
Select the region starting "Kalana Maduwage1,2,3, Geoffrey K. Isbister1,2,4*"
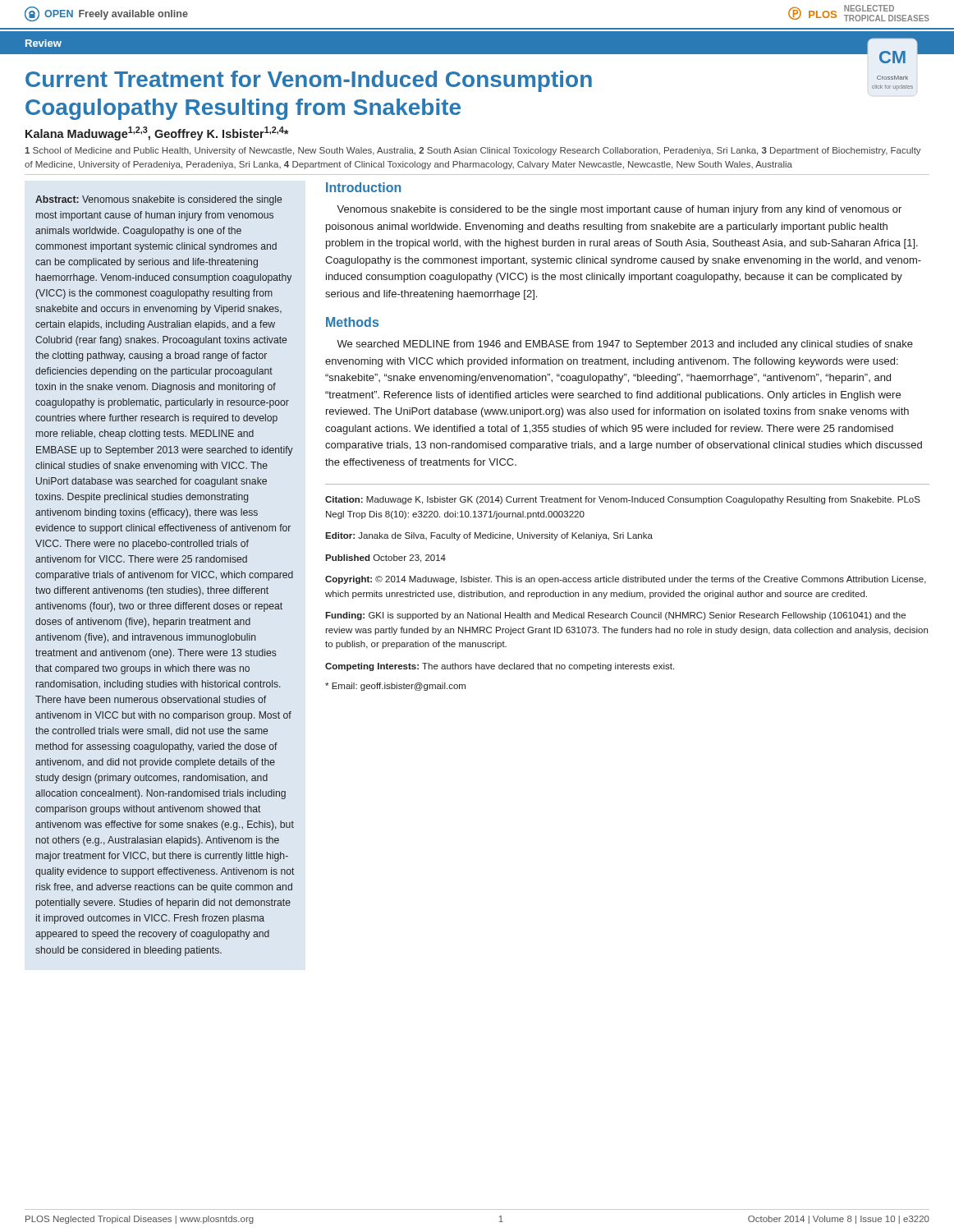pos(157,133)
